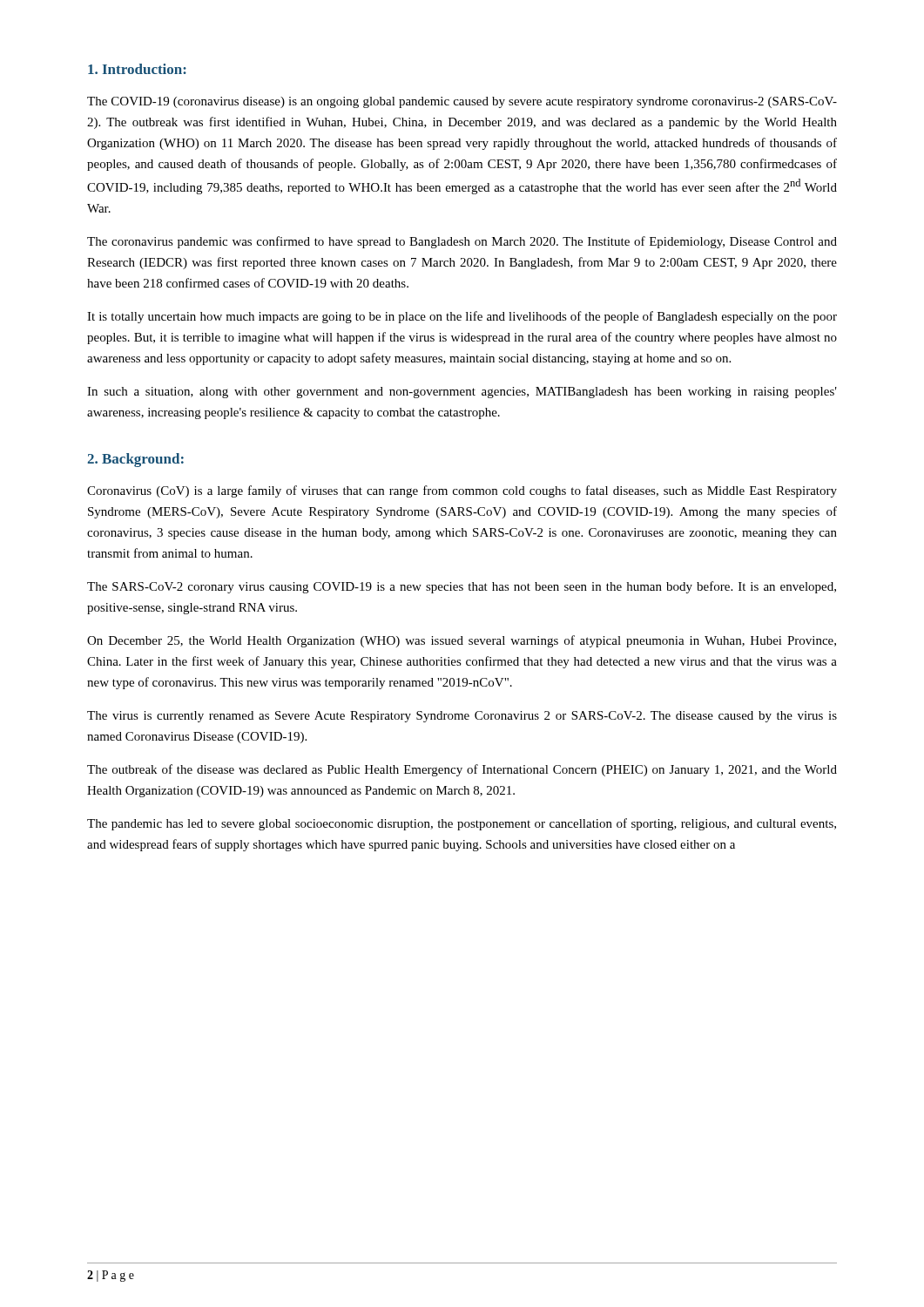Select the text block containing "In such a situation, along"
924x1307 pixels.
[x=462, y=402]
